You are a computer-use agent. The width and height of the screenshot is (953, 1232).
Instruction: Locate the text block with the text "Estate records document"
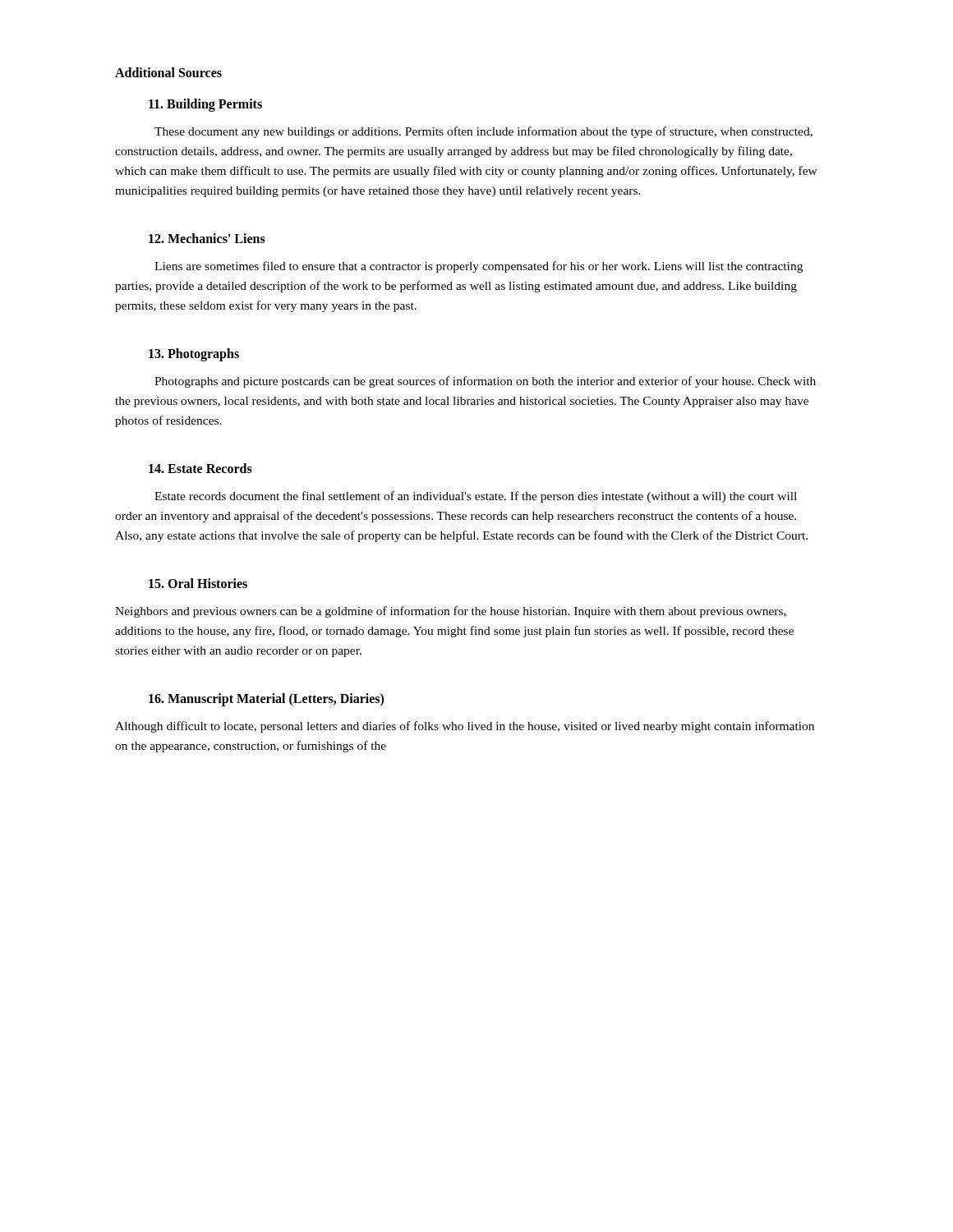tap(468, 516)
